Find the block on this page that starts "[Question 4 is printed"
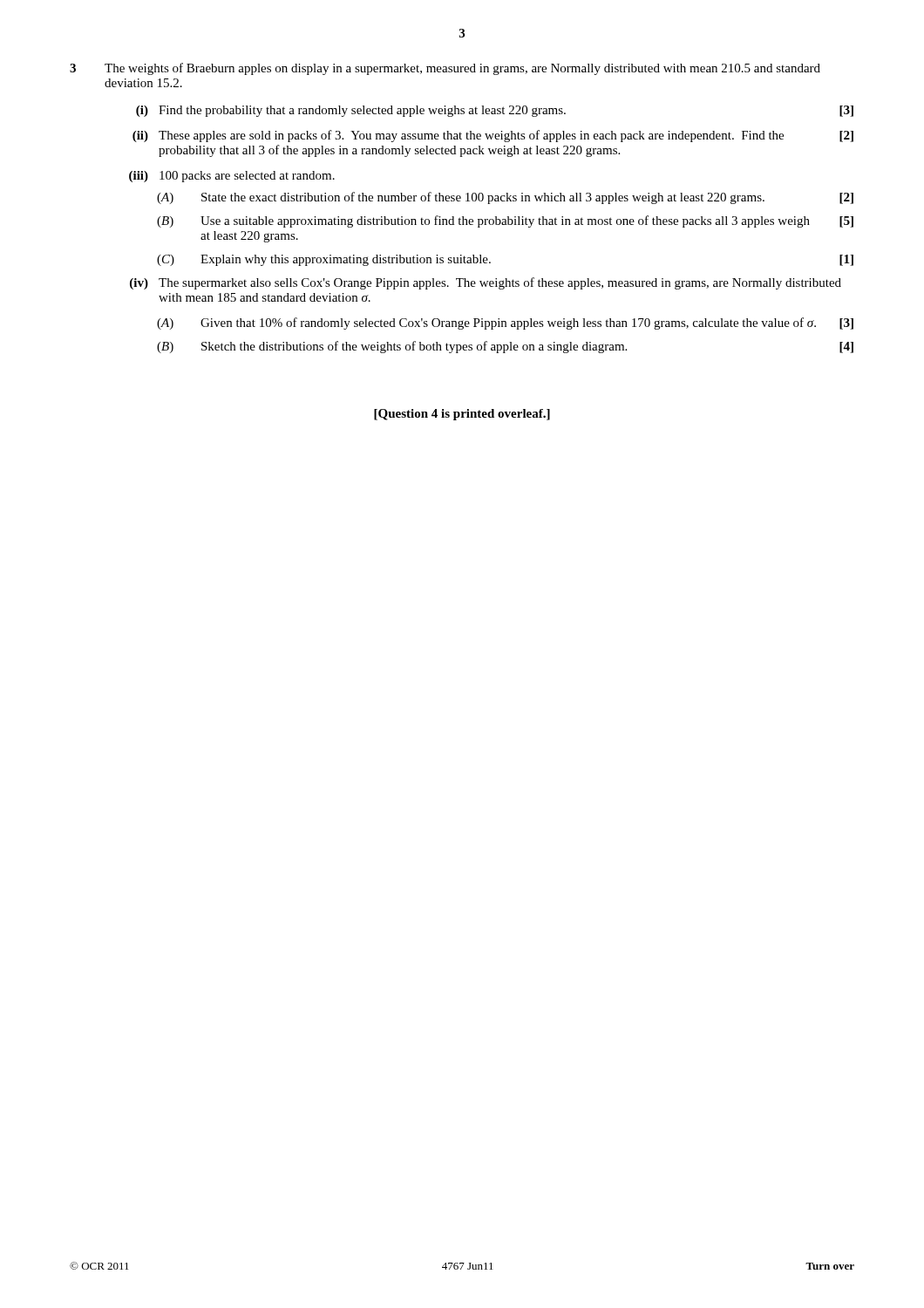Screen dimensions: 1308x924 click(462, 413)
